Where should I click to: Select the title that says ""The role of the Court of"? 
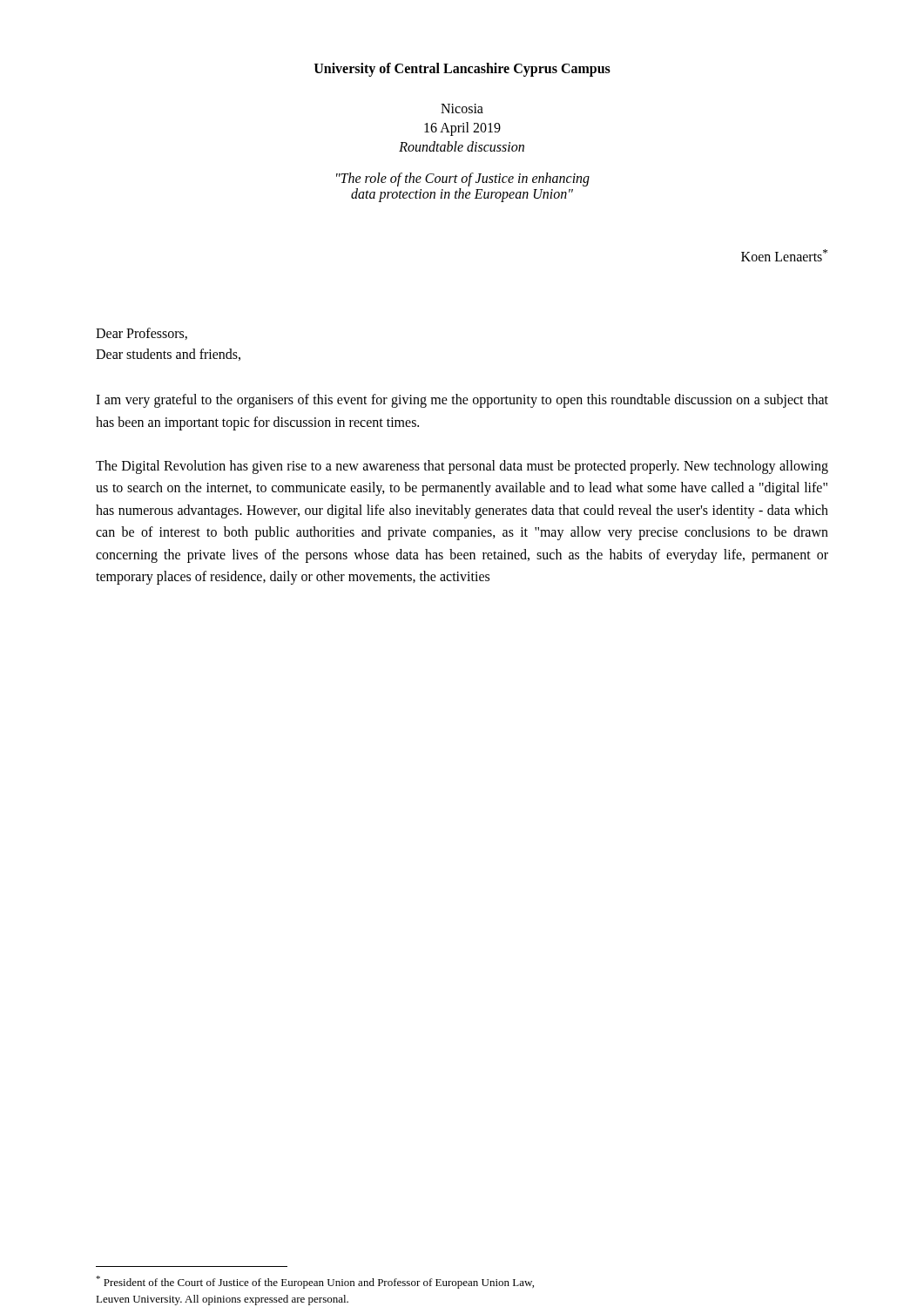click(x=462, y=186)
